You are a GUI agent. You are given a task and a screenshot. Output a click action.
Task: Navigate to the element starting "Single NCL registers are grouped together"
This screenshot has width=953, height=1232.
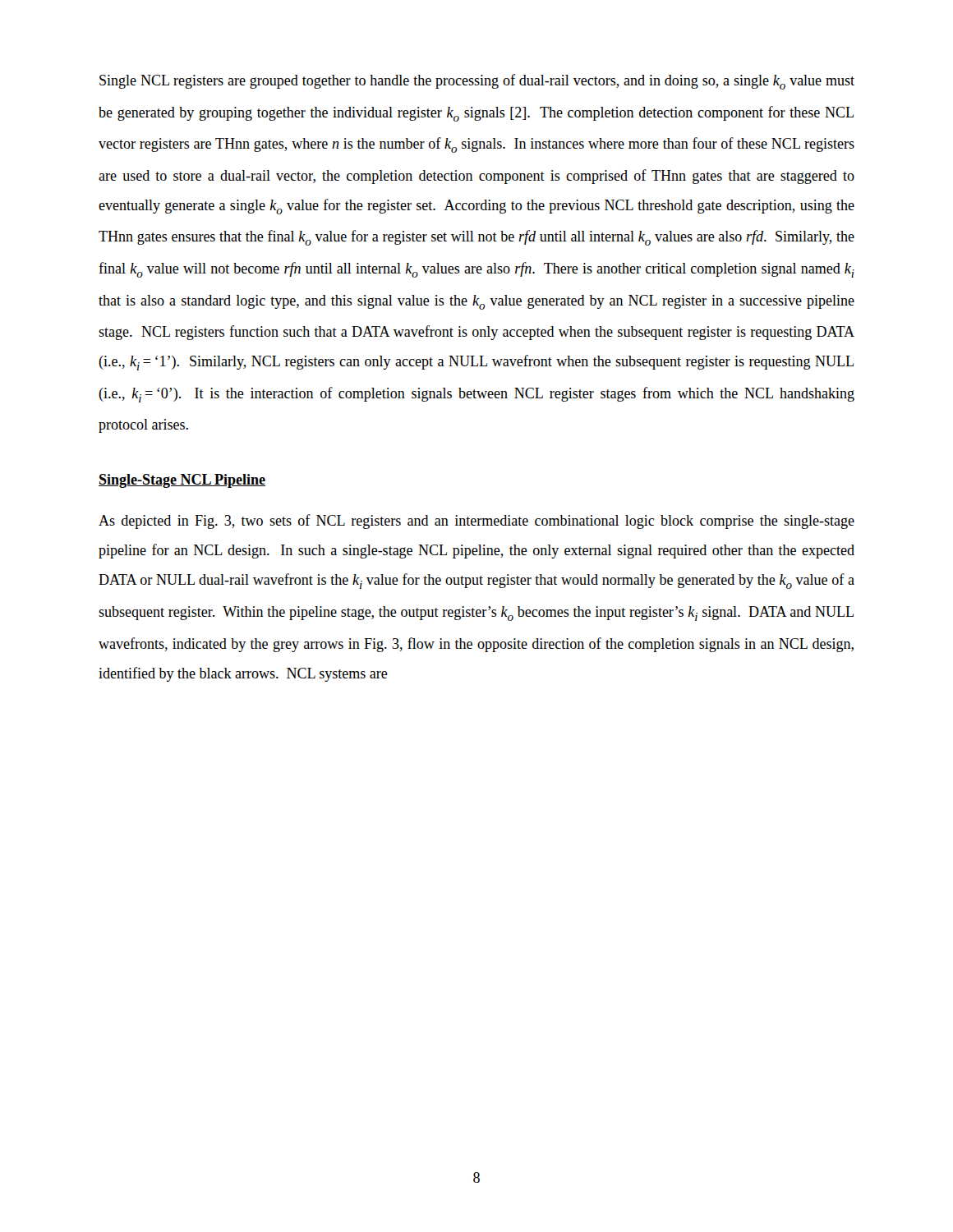tap(477, 82)
